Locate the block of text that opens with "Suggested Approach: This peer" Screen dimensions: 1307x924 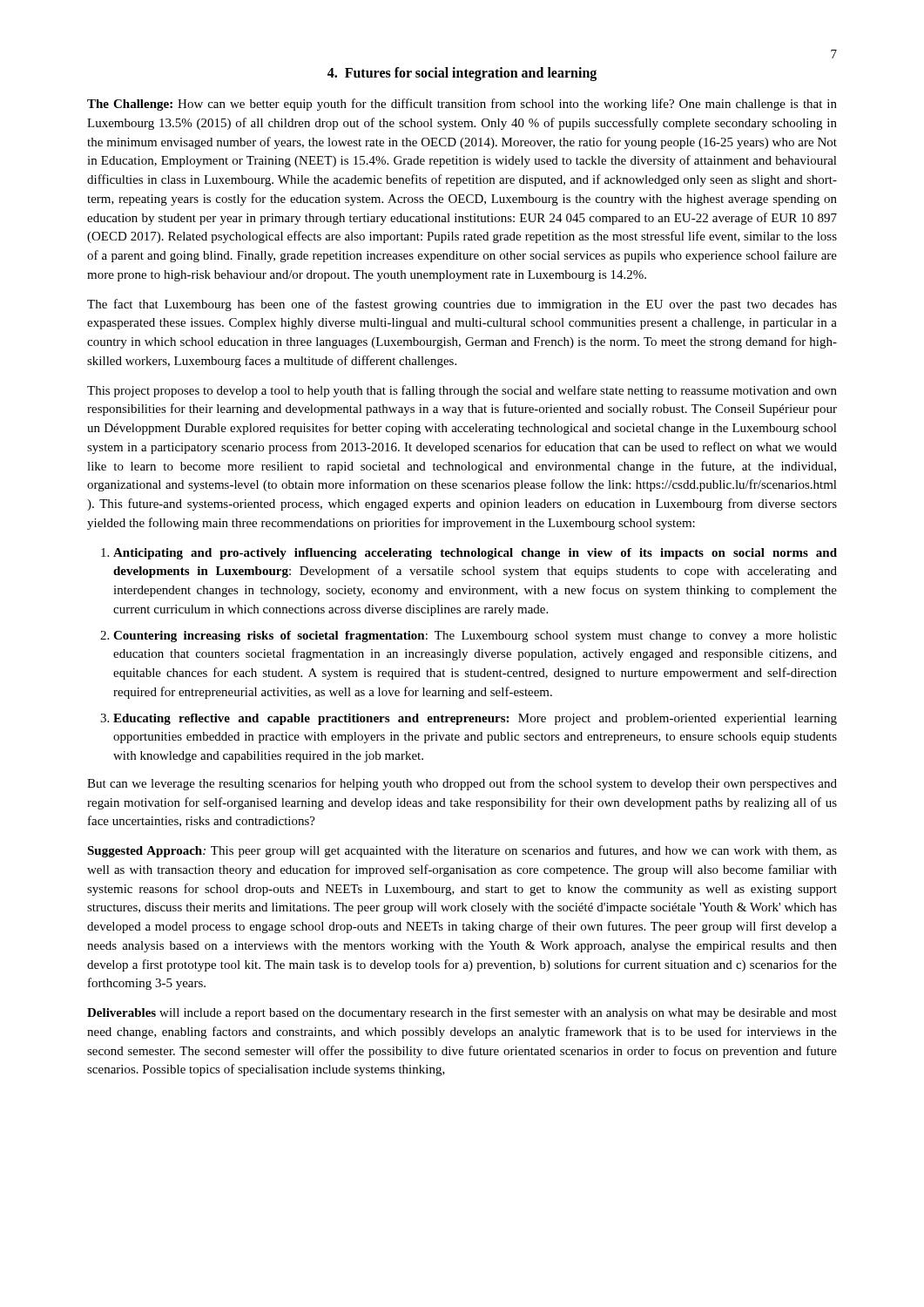pyautogui.click(x=462, y=917)
